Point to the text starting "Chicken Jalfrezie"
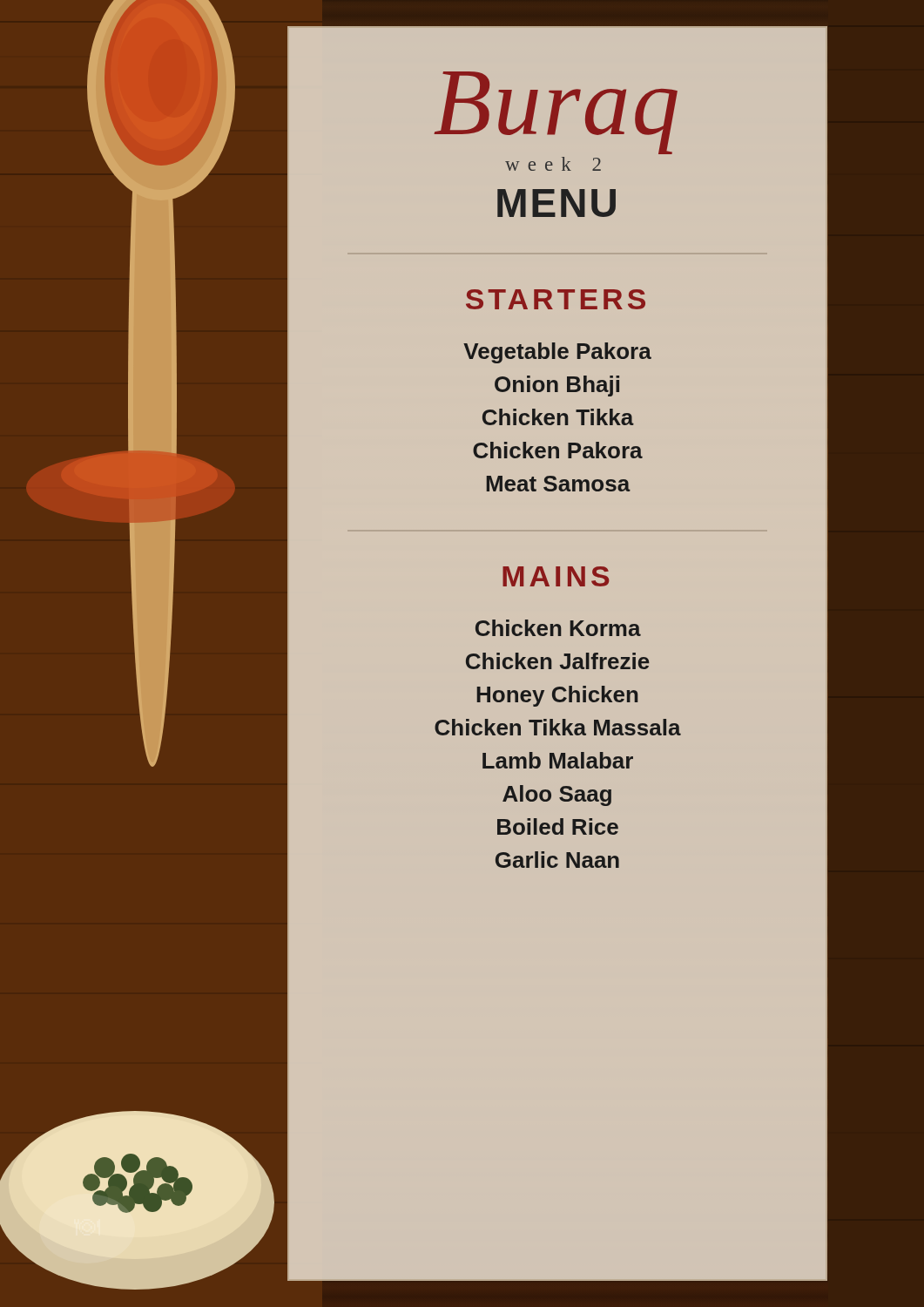This screenshot has width=924, height=1307. point(557,661)
